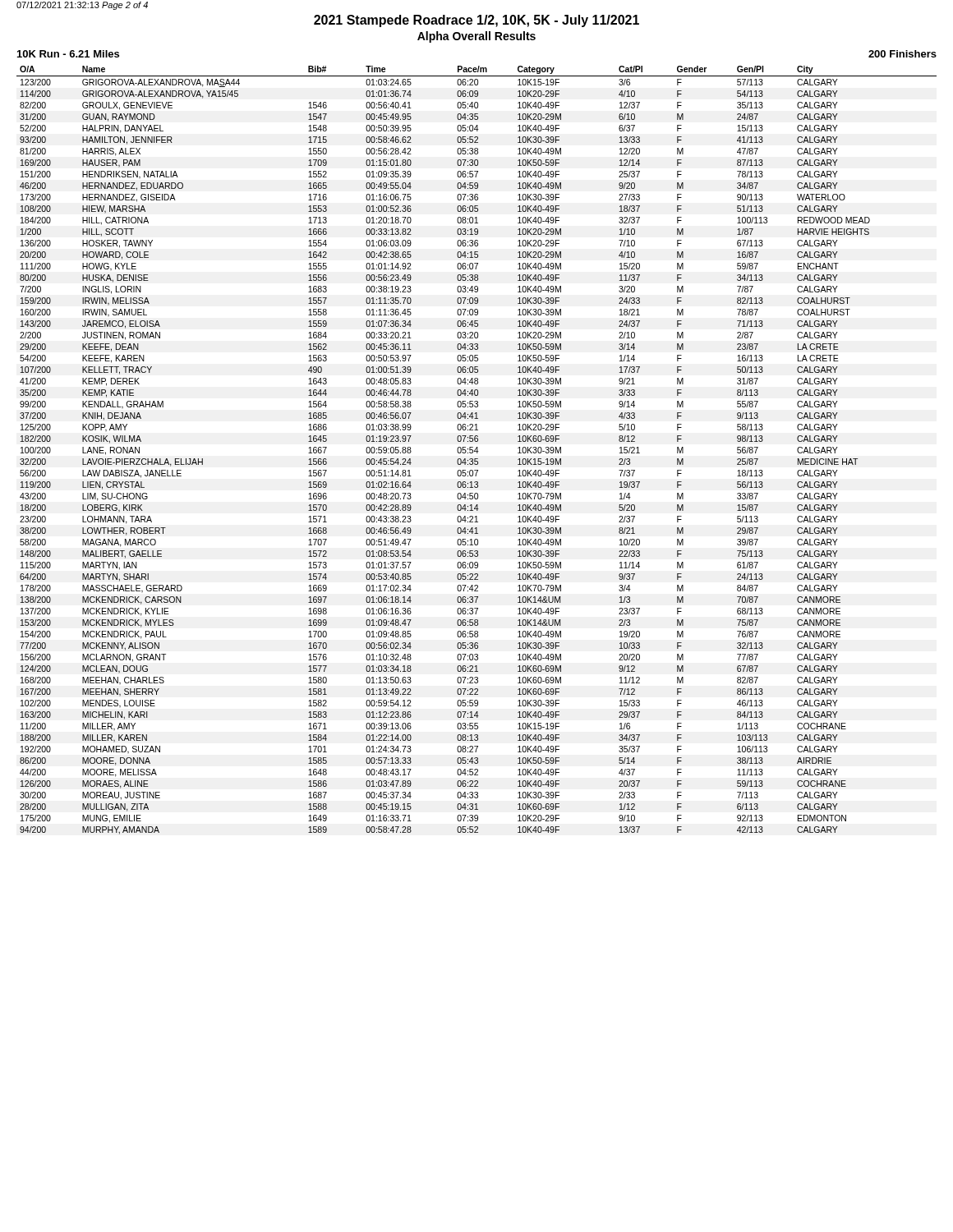Screen dimensions: 1232x953
Task: Point to the block starting "10K Run -"
Action: pyautogui.click(x=68, y=54)
